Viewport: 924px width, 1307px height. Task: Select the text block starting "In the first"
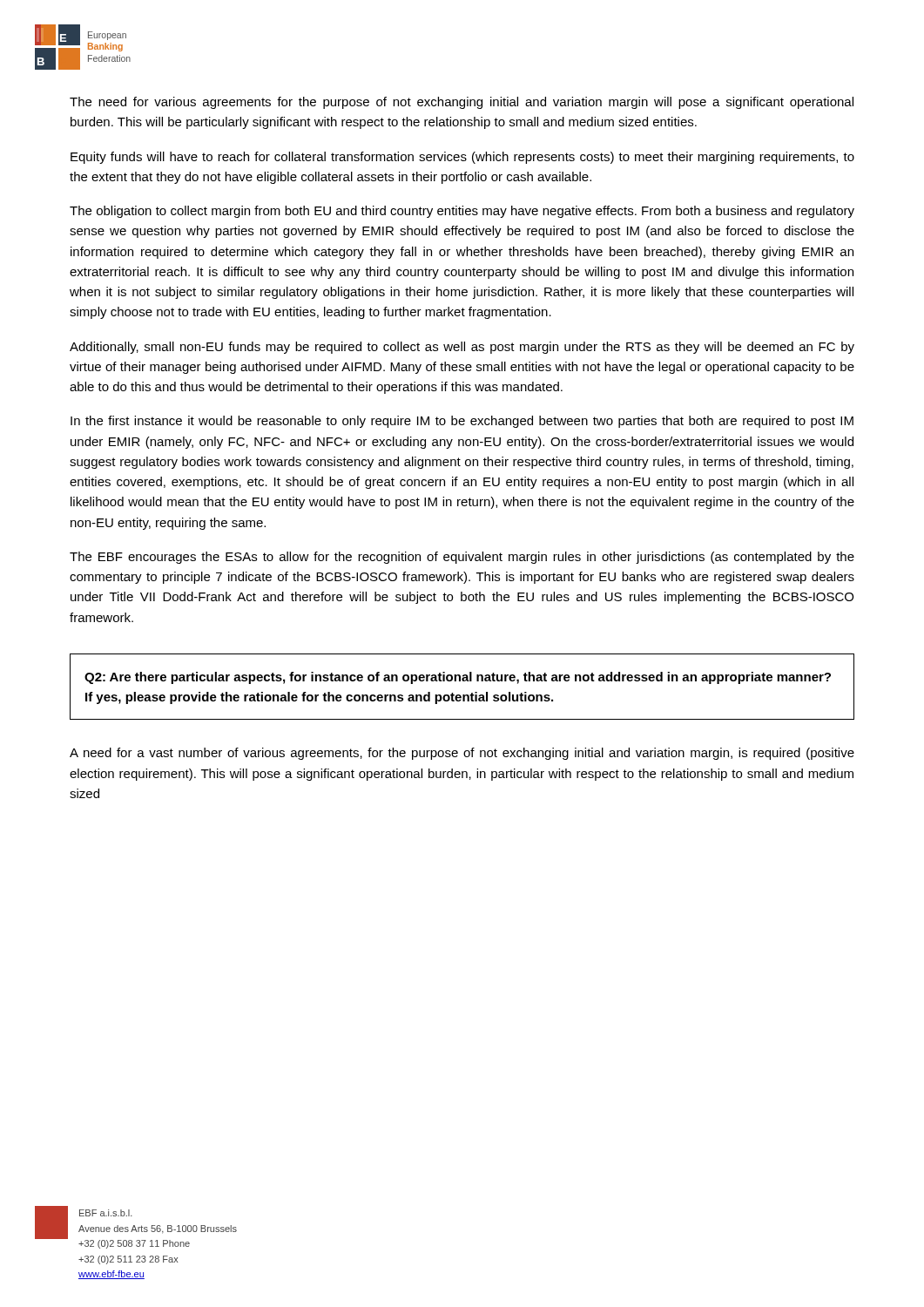(462, 471)
